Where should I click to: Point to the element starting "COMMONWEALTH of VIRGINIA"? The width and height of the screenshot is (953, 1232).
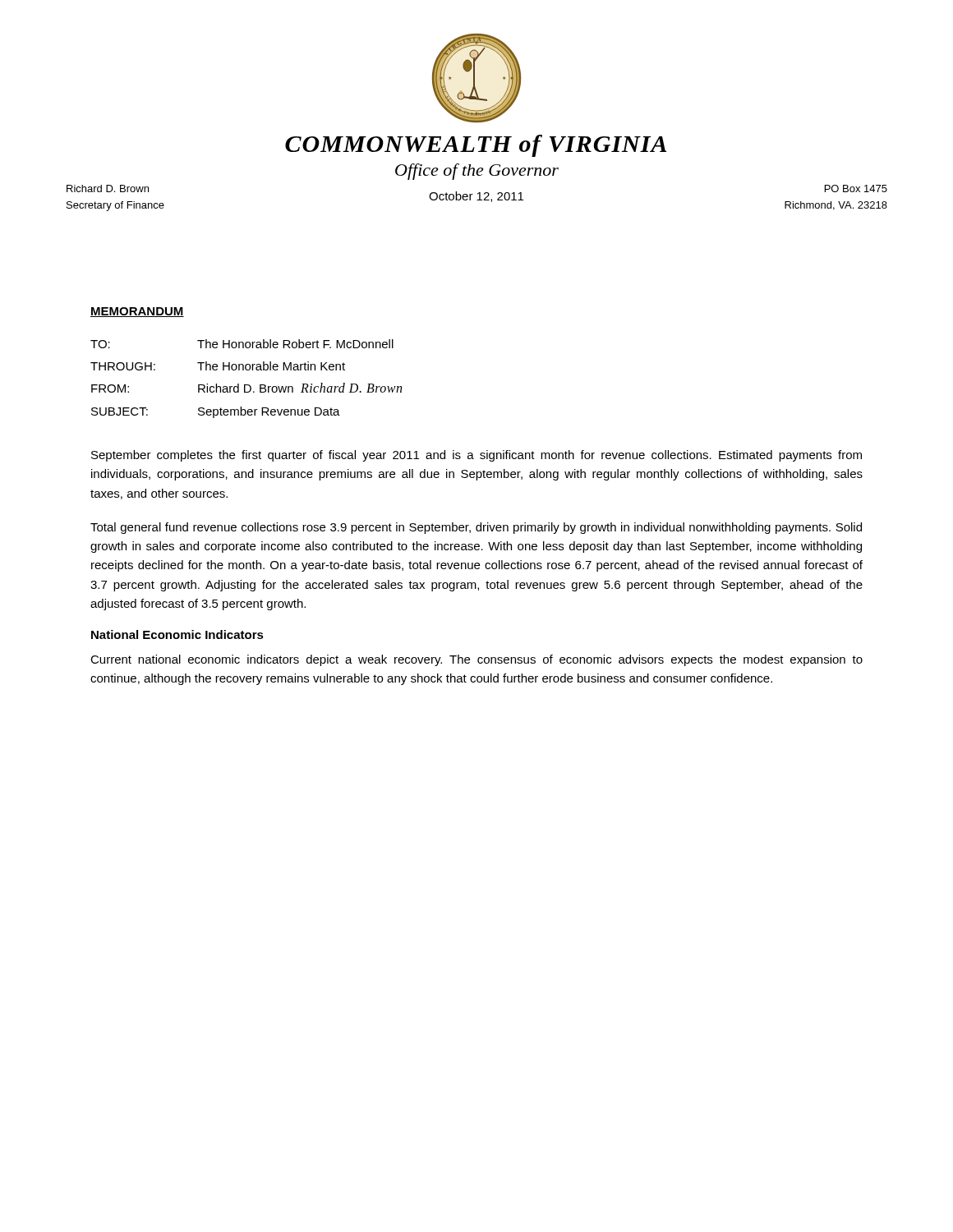coord(476,143)
